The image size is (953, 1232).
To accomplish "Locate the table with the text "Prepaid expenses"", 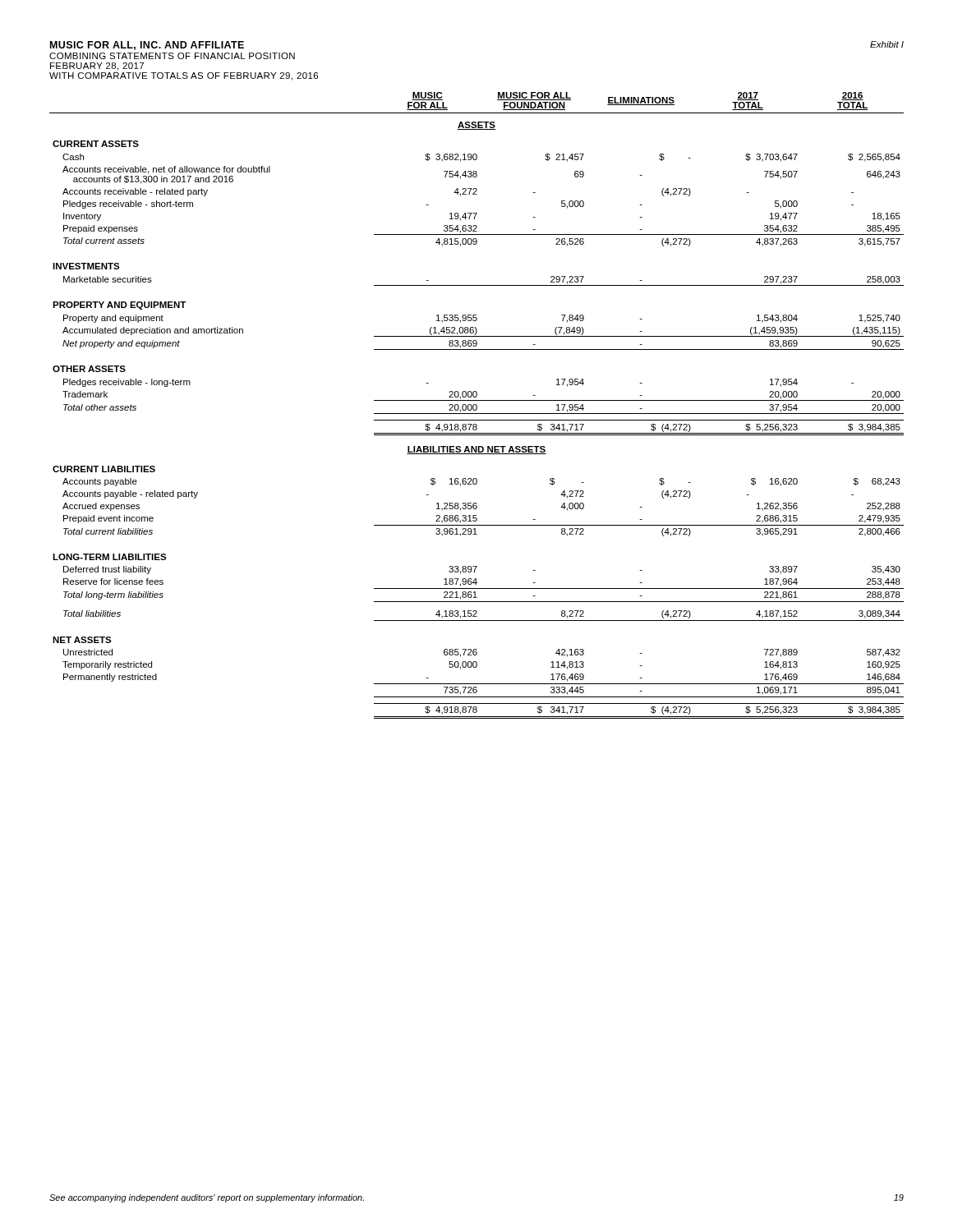I will pos(476,403).
